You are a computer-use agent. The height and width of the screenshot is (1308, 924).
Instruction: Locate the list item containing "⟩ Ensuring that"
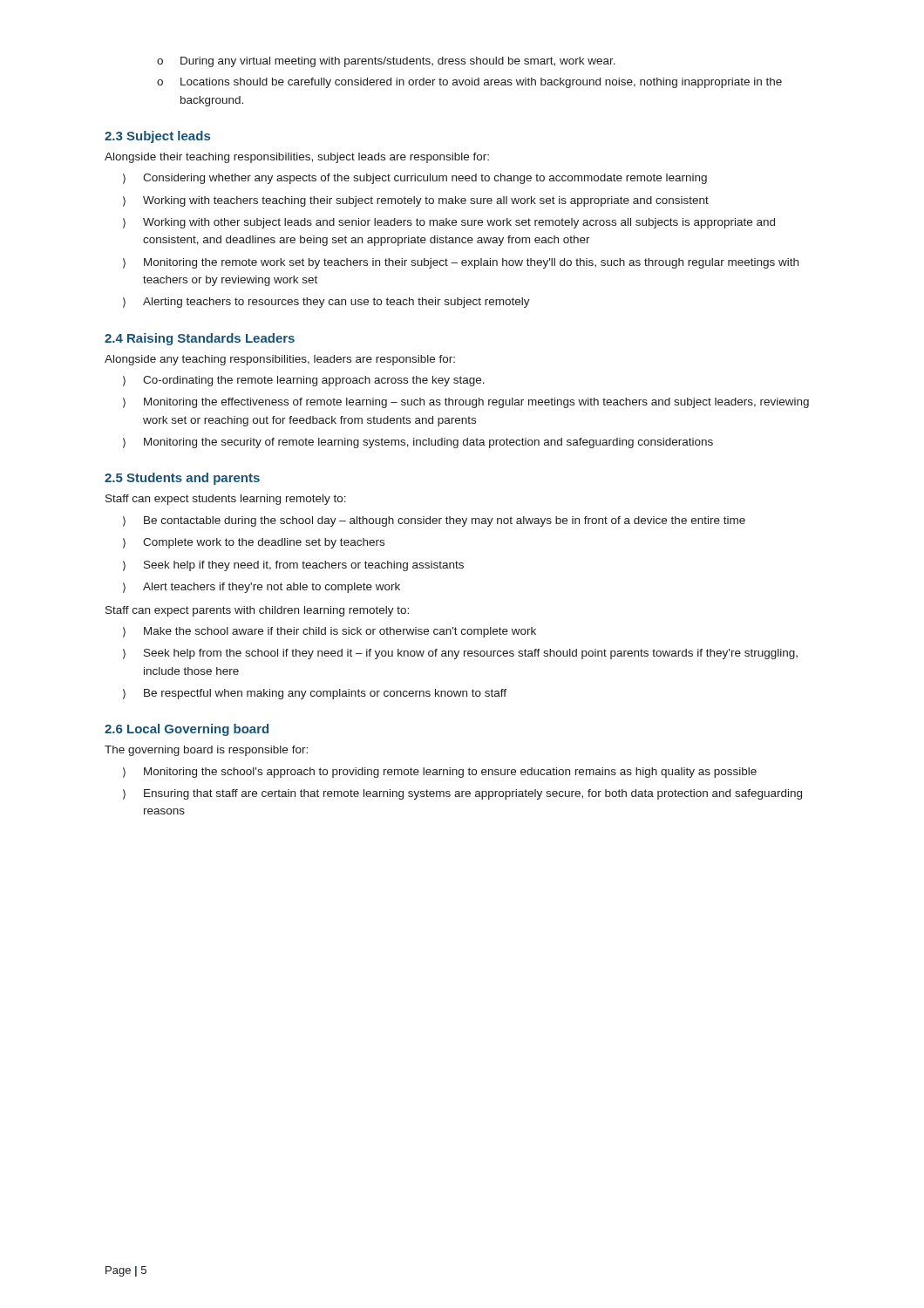coord(471,802)
